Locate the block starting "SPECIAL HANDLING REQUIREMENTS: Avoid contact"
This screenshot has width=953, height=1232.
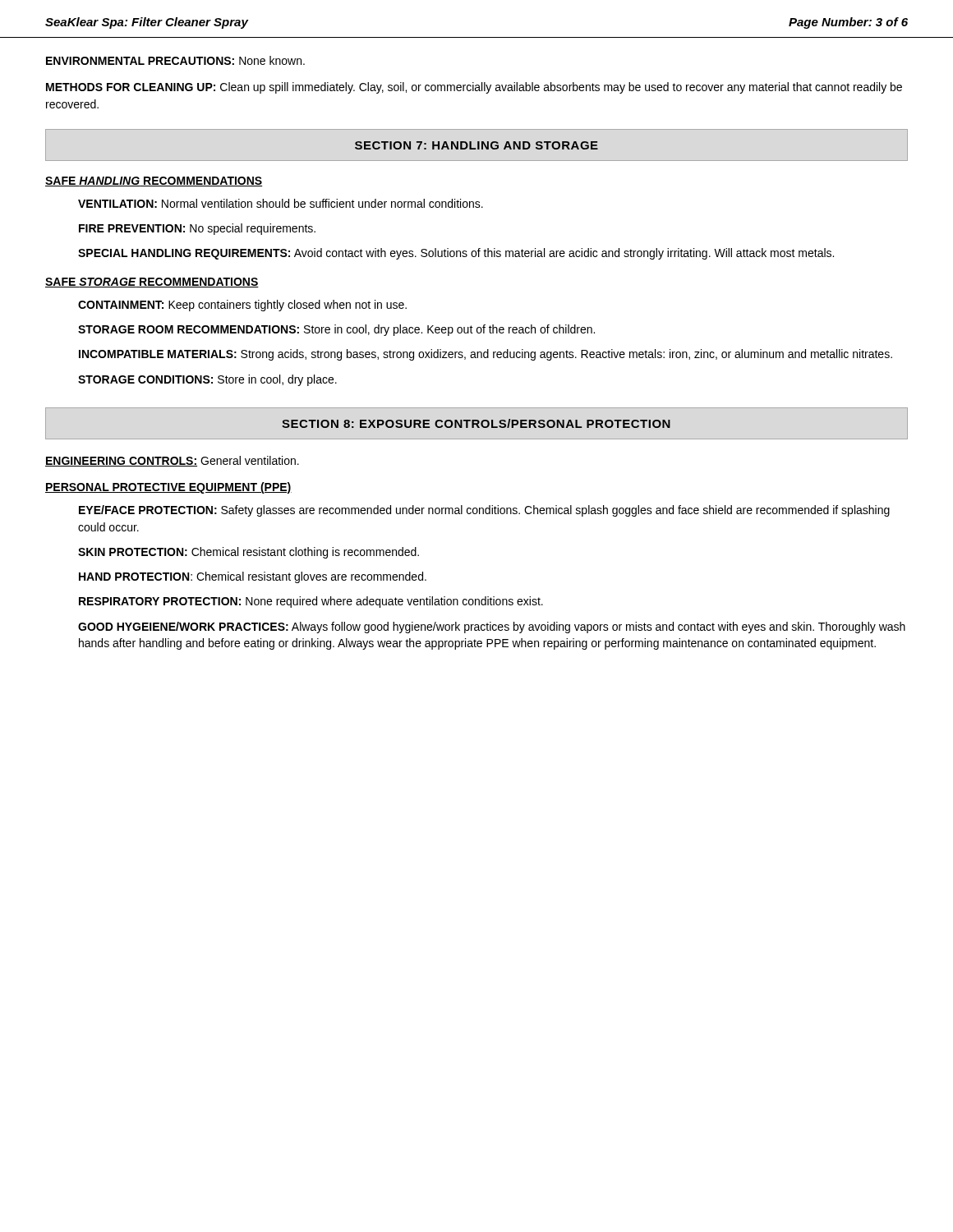(457, 253)
